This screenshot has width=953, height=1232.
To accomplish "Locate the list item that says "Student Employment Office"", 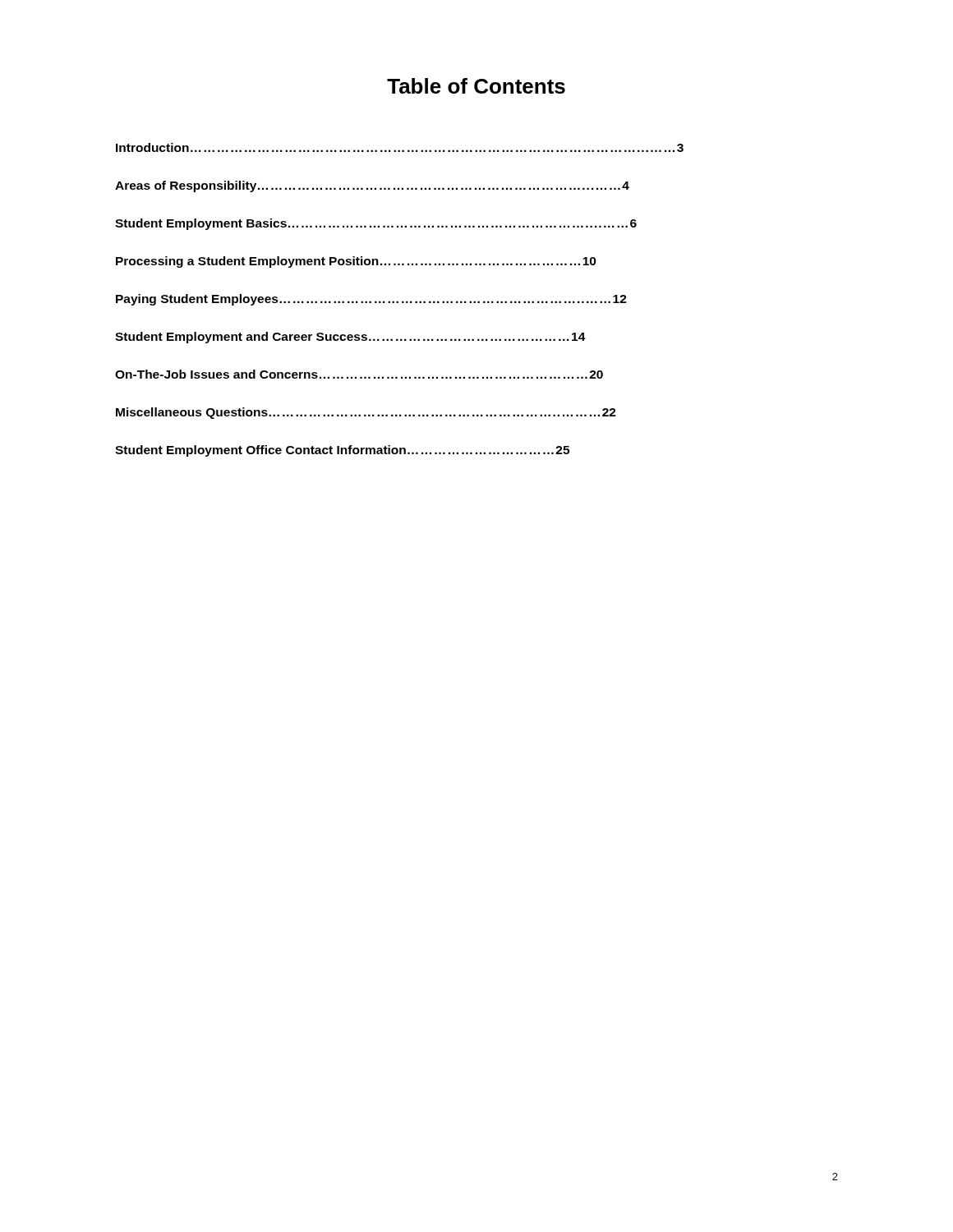I will 476,450.
